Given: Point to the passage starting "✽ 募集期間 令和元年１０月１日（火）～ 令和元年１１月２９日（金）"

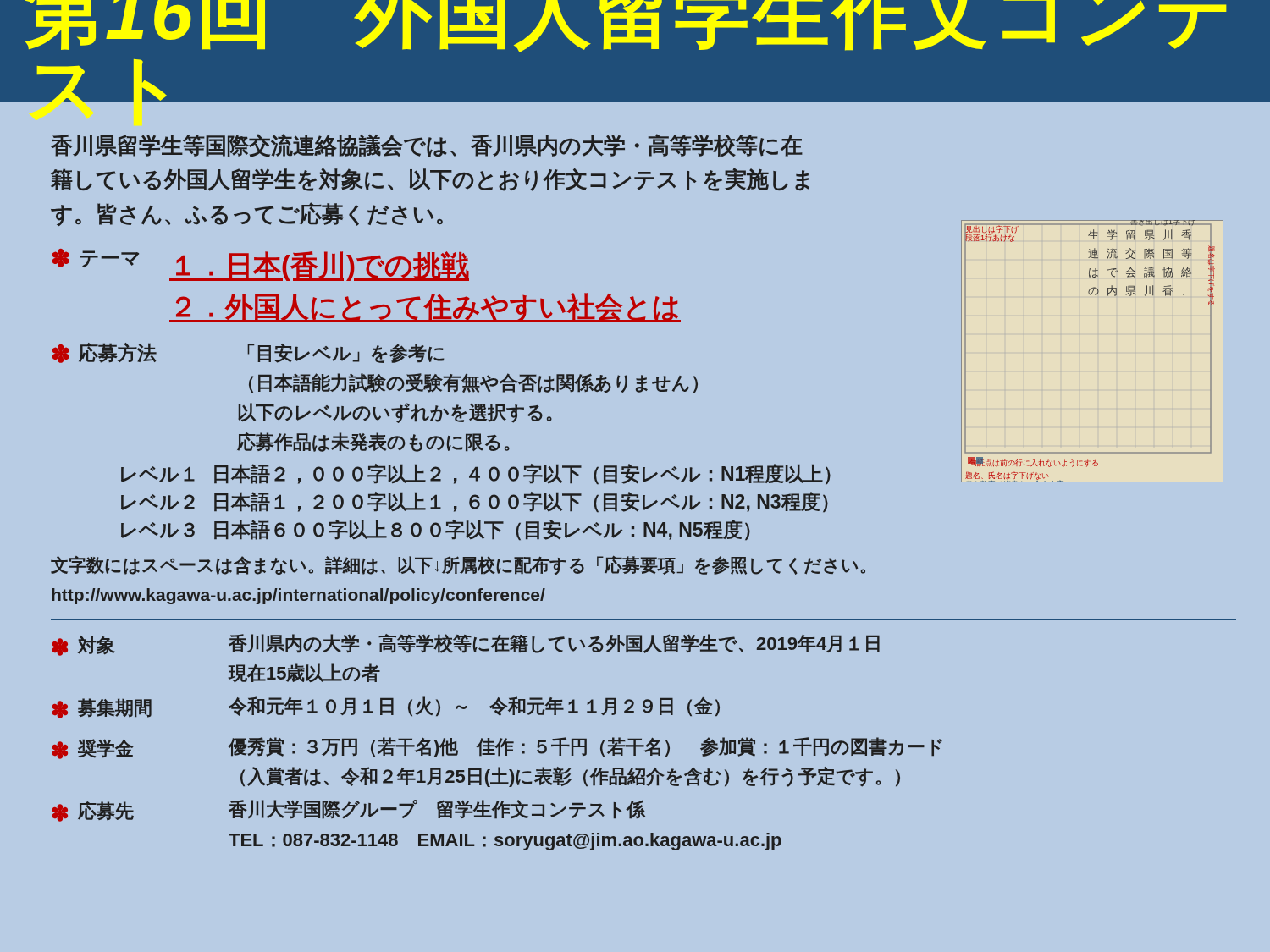Looking at the screenshot, I should coord(643,710).
